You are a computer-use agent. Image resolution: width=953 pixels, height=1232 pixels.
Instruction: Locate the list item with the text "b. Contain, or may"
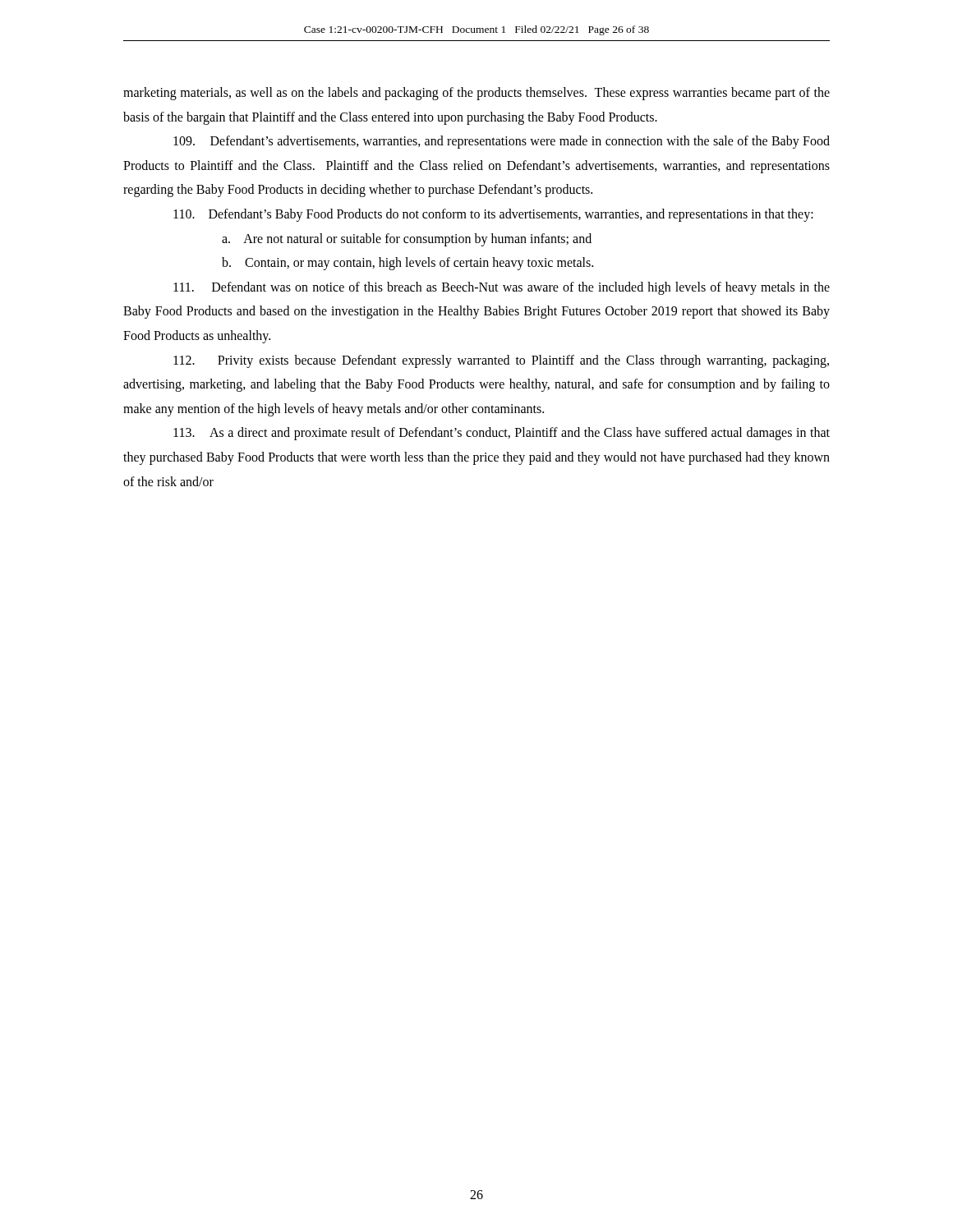[408, 263]
